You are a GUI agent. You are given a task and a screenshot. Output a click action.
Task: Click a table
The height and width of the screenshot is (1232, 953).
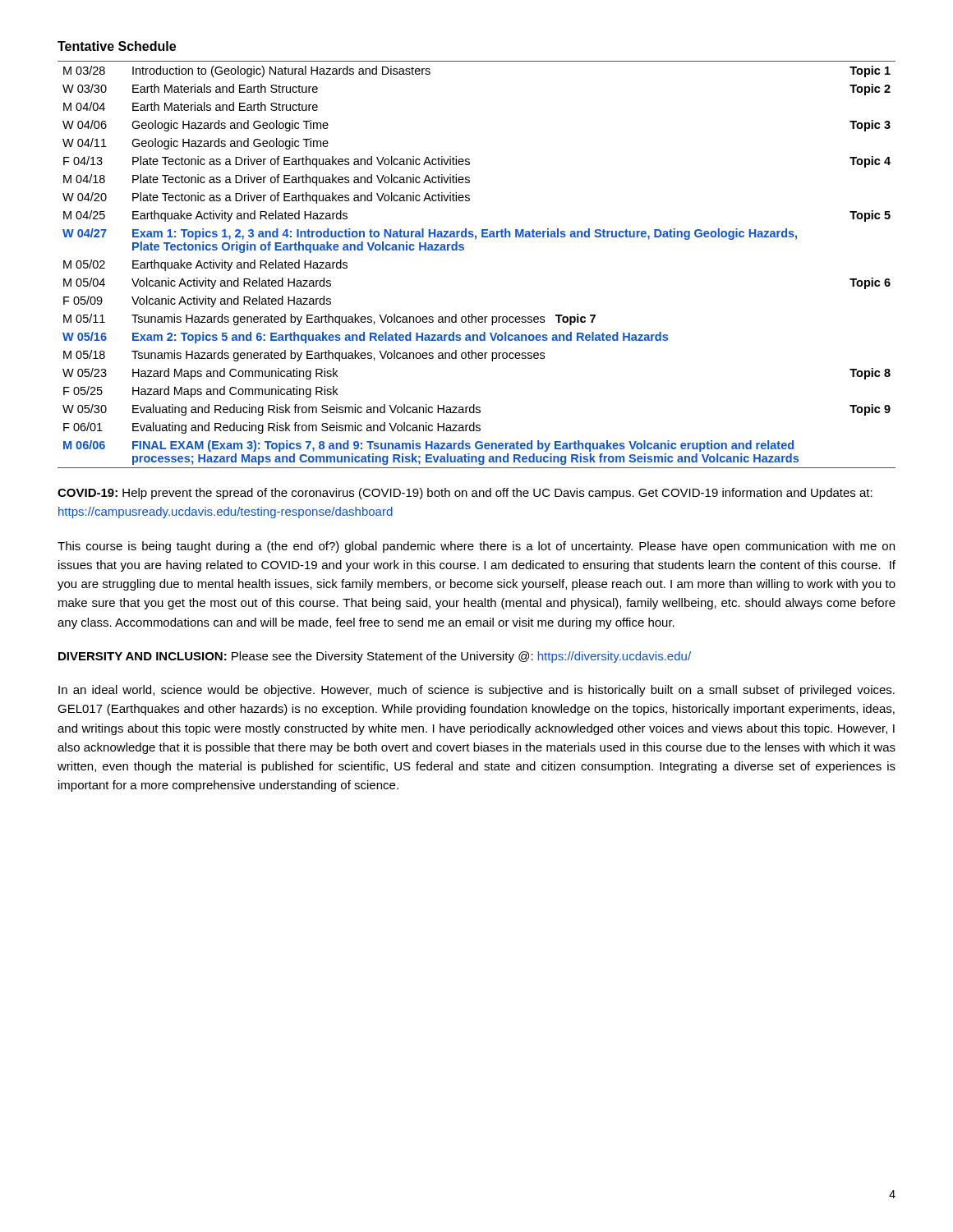tap(476, 264)
